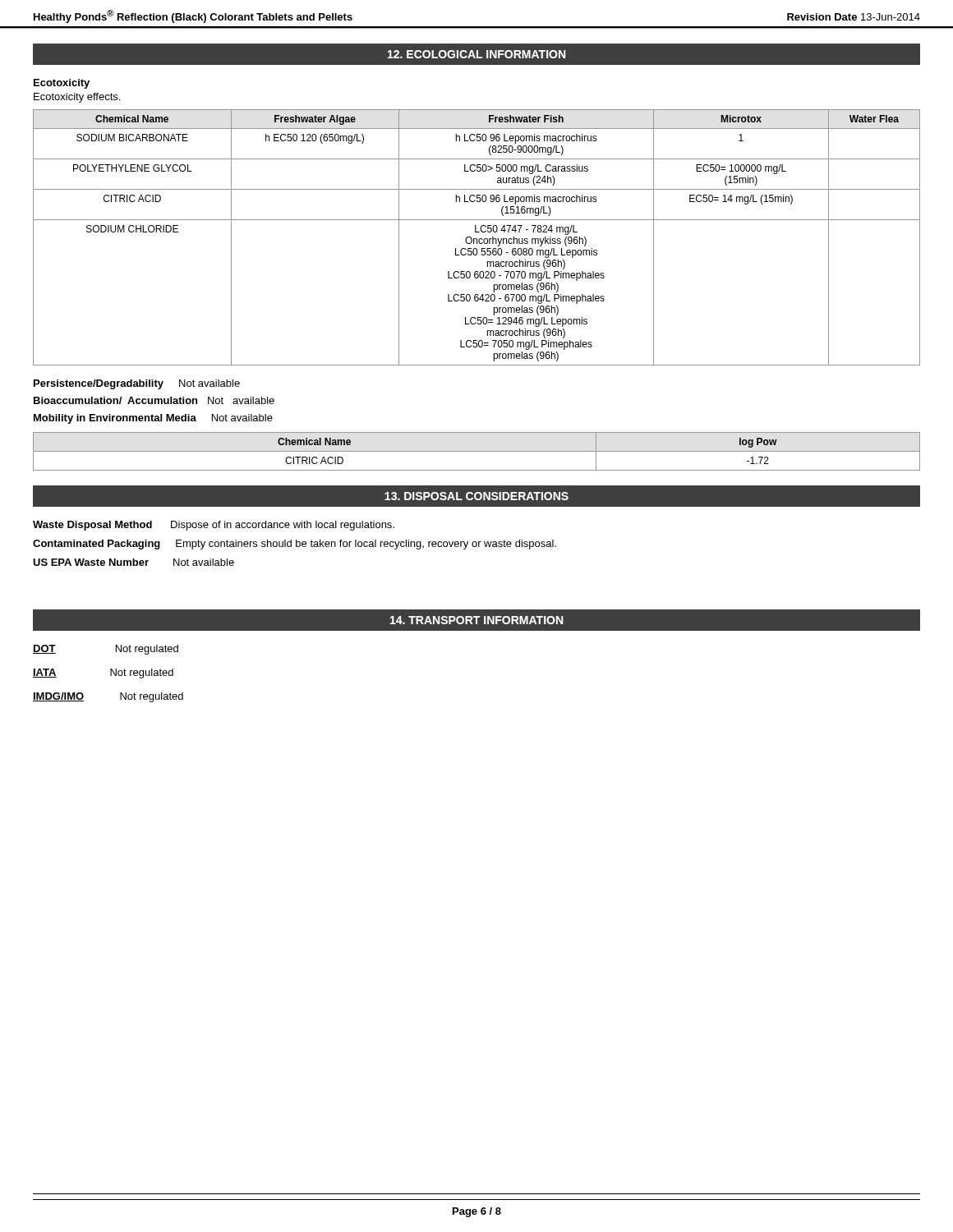Click where it says "13. DISPOSAL CONSIDERATIONS"

[476, 496]
